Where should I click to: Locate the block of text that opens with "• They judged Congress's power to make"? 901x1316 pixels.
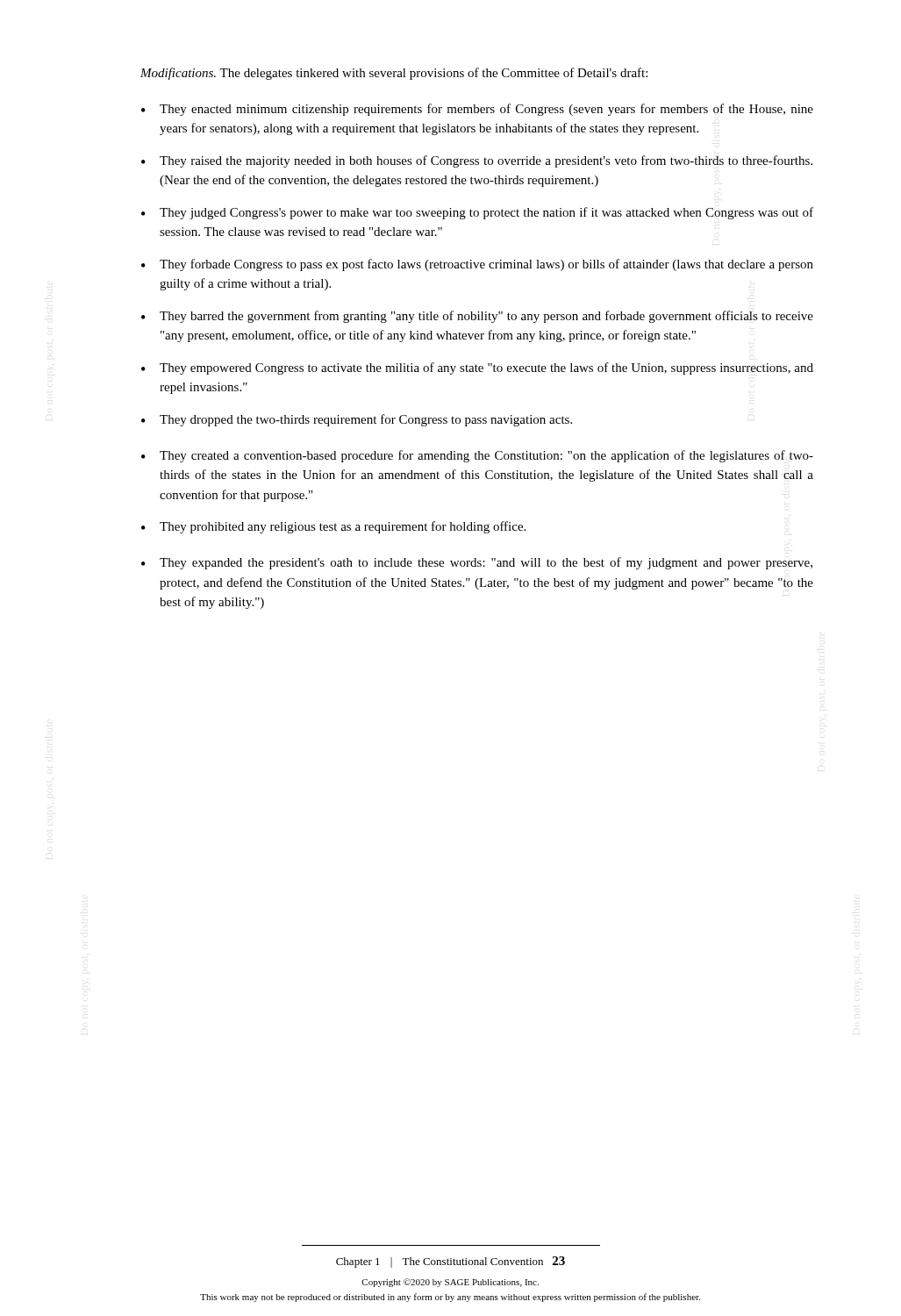tap(477, 222)
